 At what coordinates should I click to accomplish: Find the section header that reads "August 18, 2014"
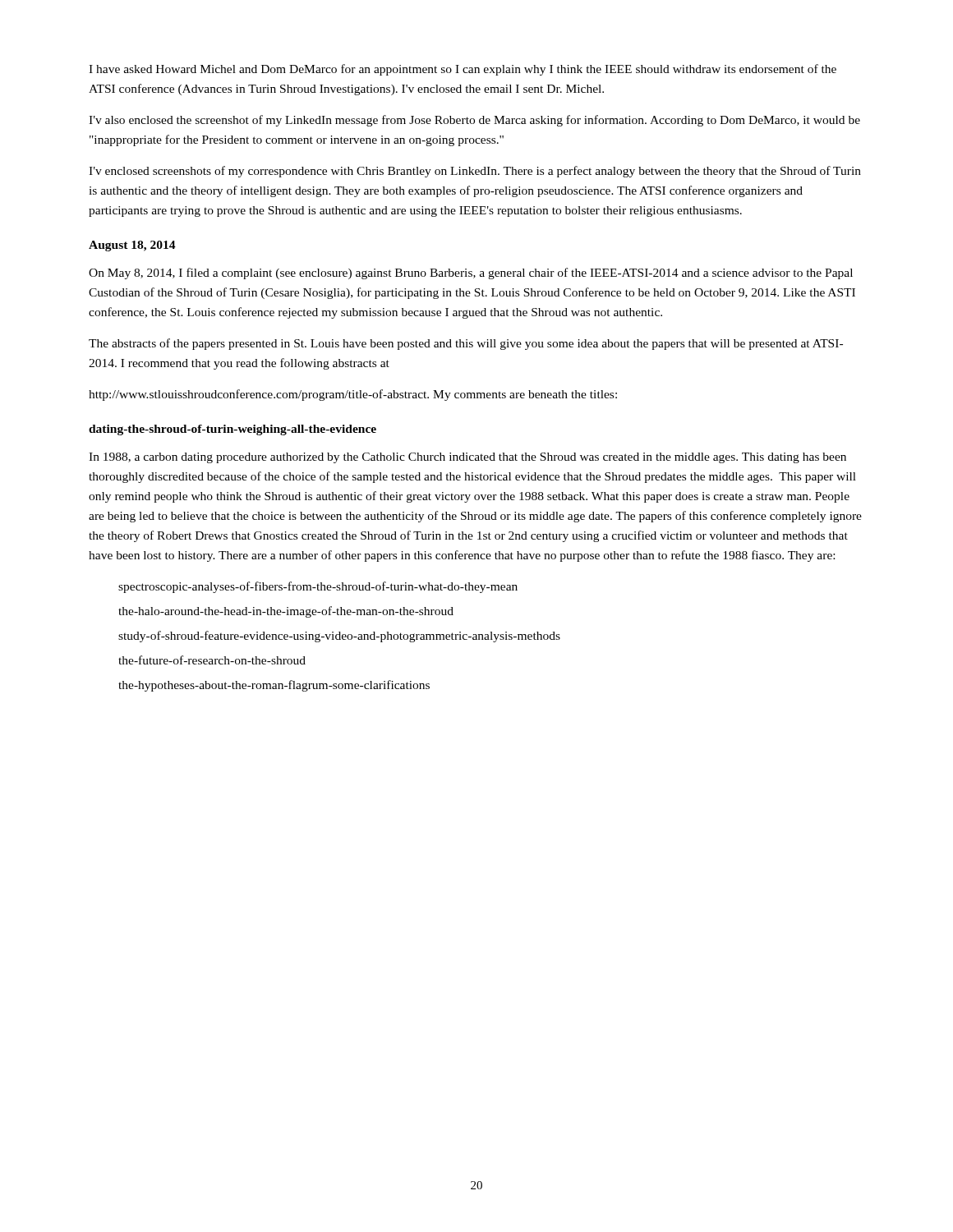[x=132, y=246]
